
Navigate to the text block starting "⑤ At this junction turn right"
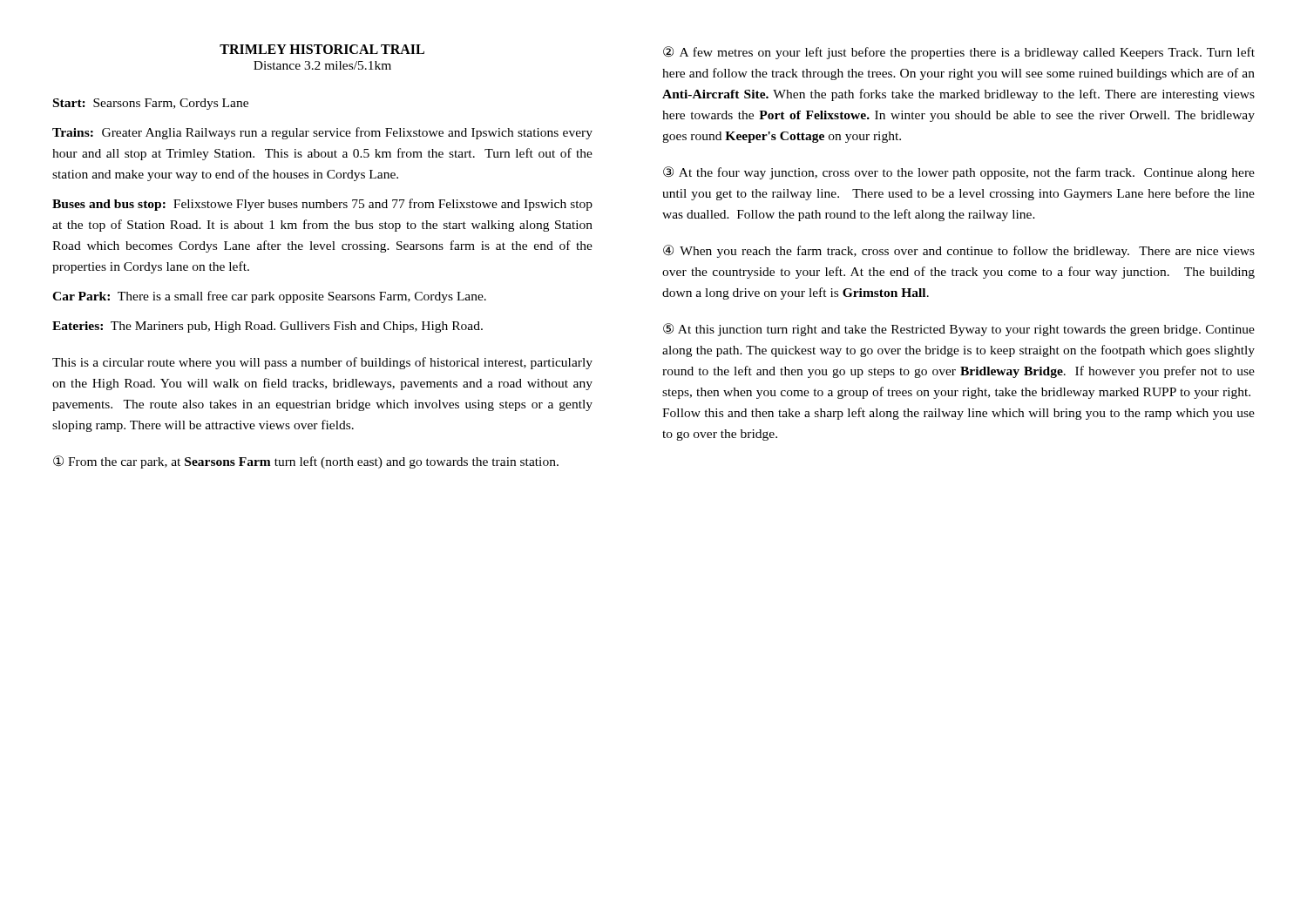coord(958,381)
